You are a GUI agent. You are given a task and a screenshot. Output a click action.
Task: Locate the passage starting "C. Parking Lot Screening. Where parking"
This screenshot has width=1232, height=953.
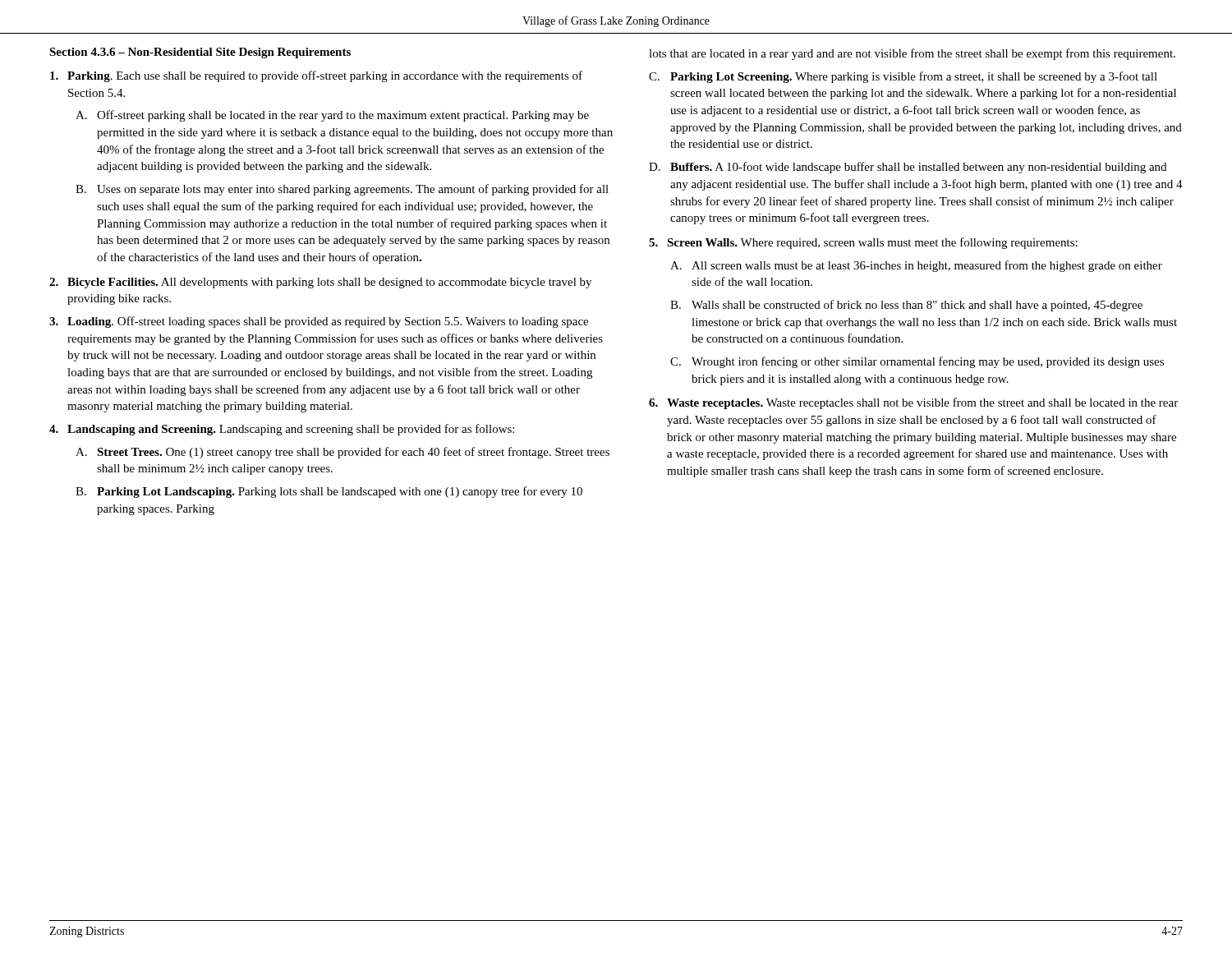916,110
